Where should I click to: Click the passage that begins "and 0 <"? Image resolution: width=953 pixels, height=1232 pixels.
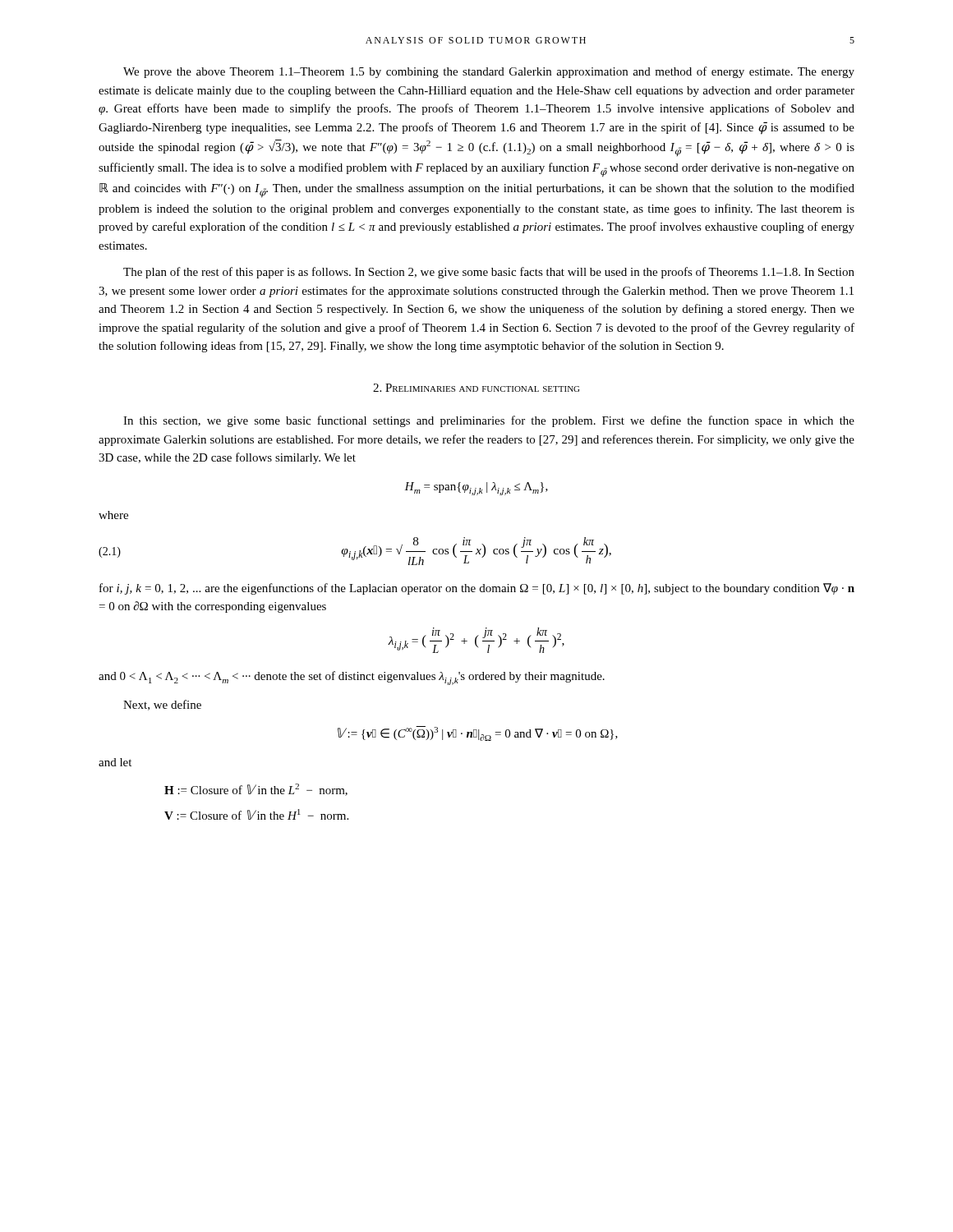[x=476, y=677]
